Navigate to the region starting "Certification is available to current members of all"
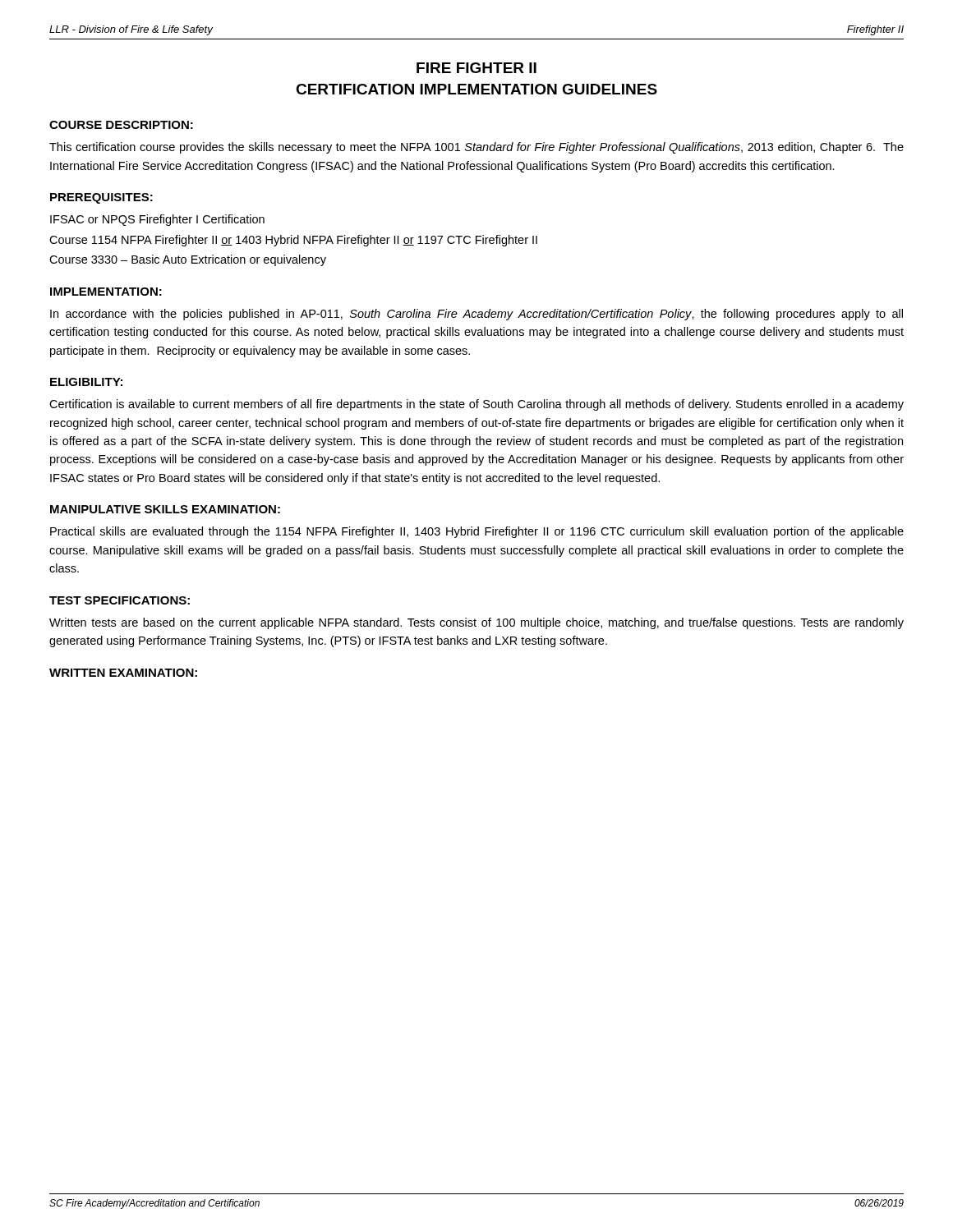The image size is (953, 1232). (x=476, y=441)
